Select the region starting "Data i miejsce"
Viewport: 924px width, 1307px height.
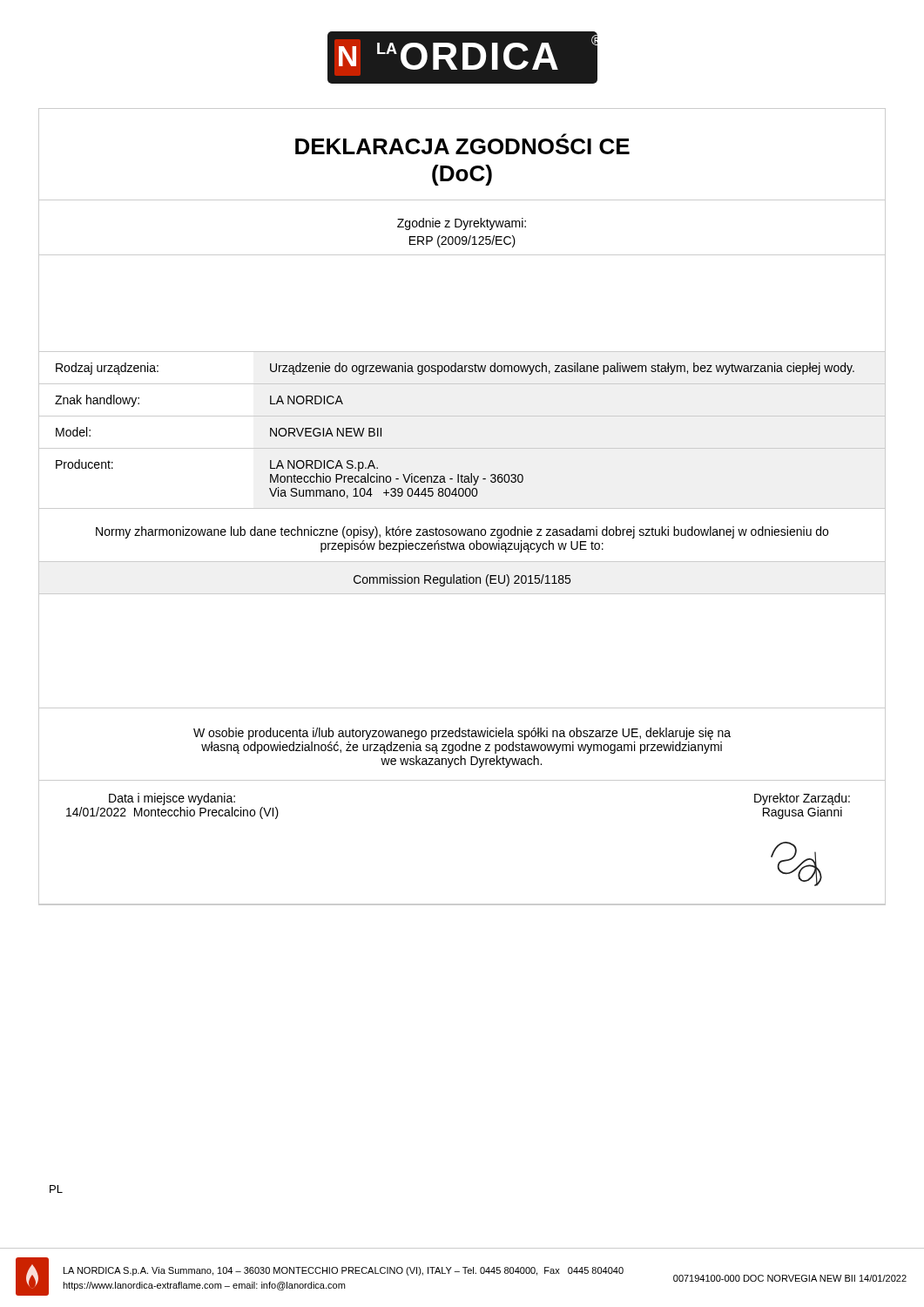(172, 805)
